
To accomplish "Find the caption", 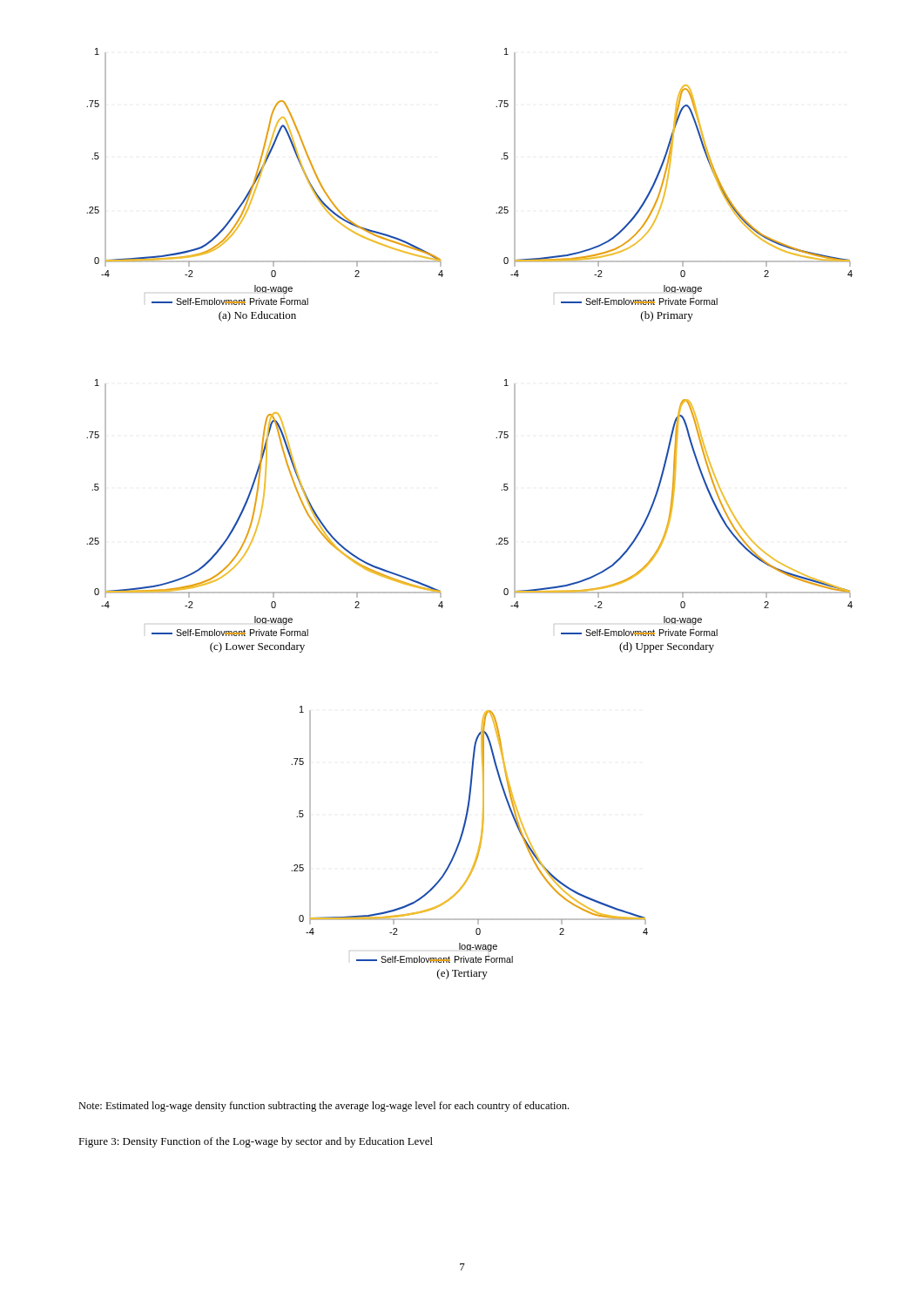I will (x=256, y=1141).
